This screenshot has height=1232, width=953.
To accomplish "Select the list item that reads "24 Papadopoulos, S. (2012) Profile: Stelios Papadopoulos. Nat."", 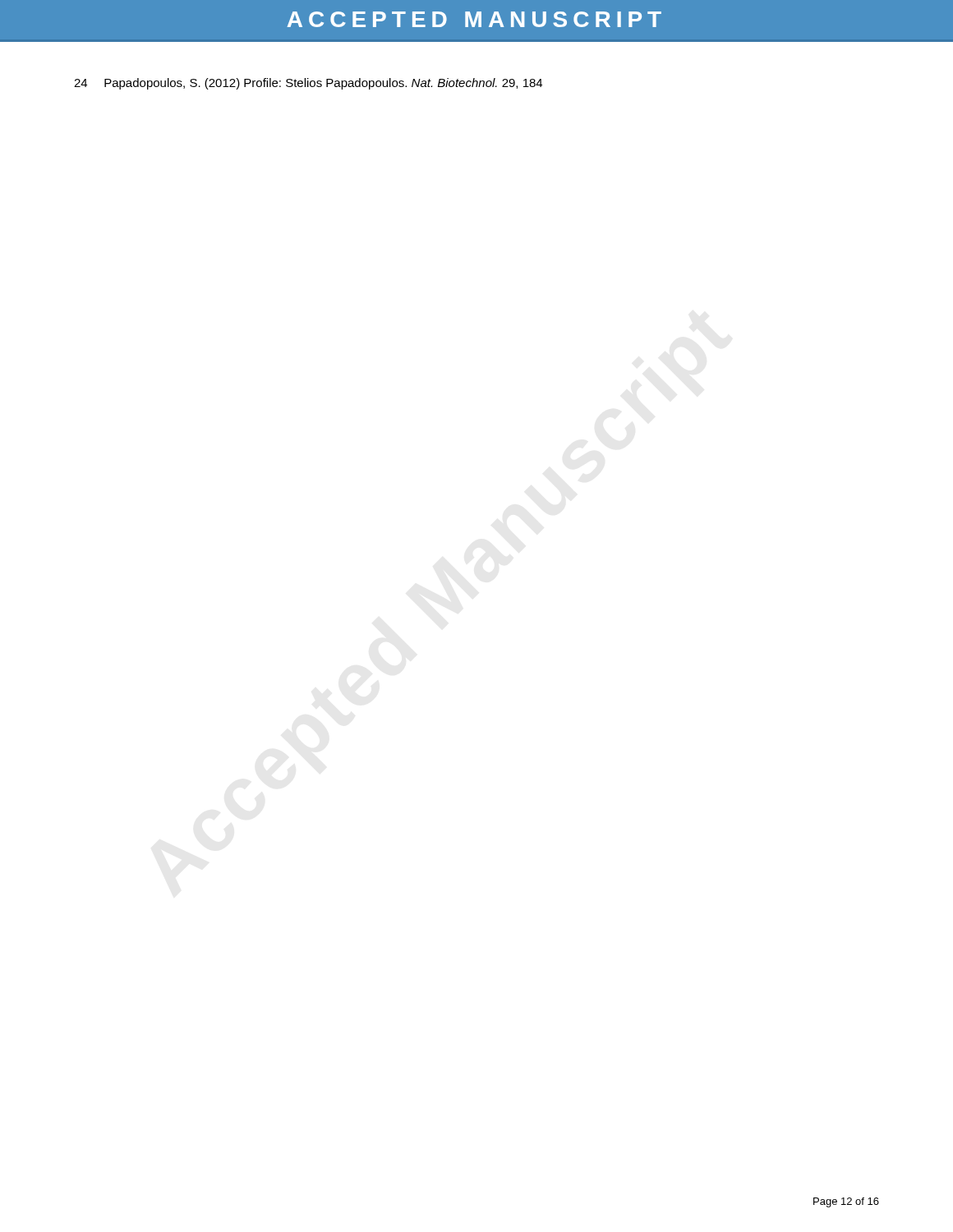I will pyautogui.click(x=308, y=83).
